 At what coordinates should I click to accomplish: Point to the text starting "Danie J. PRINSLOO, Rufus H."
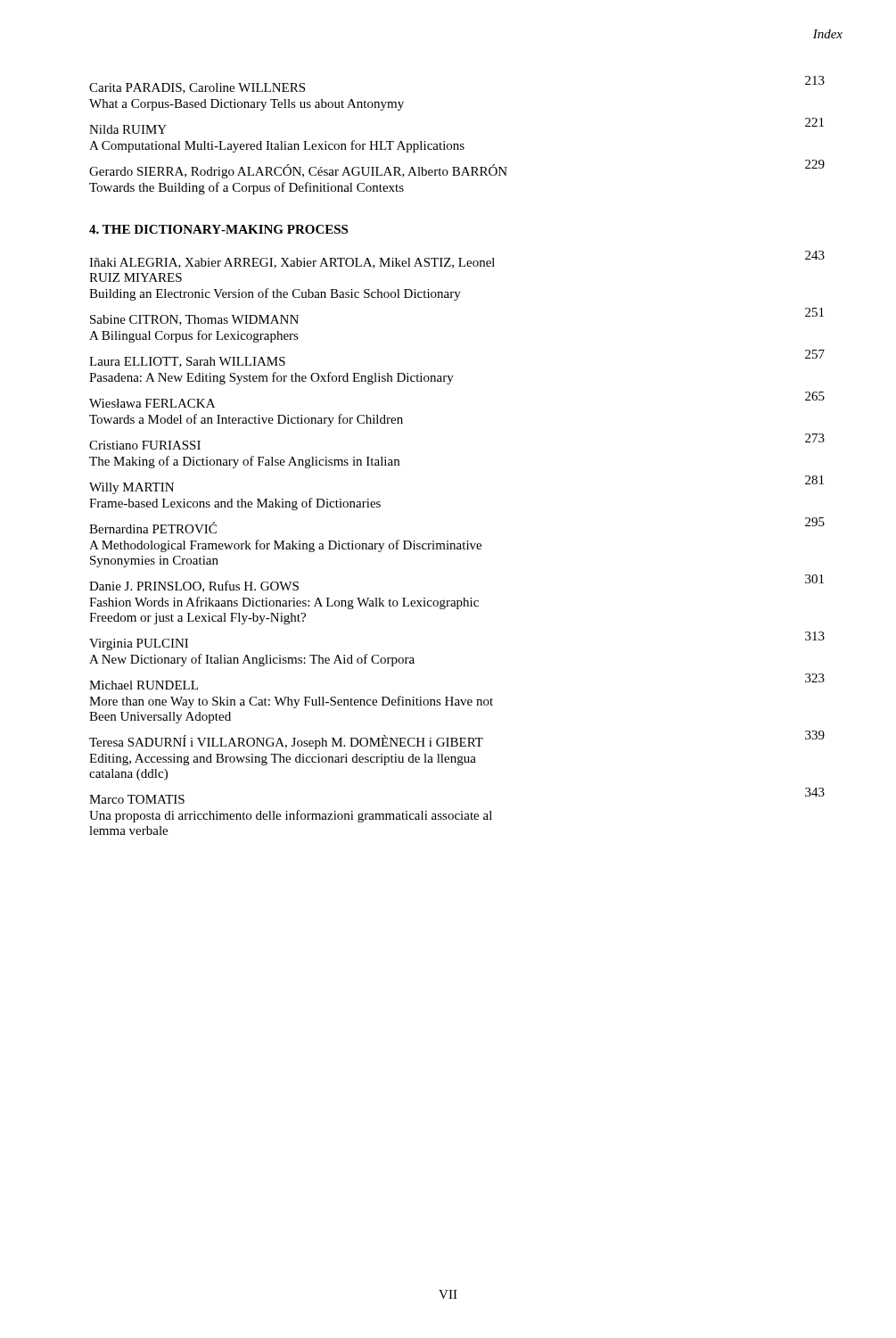(x=457, y=599)
